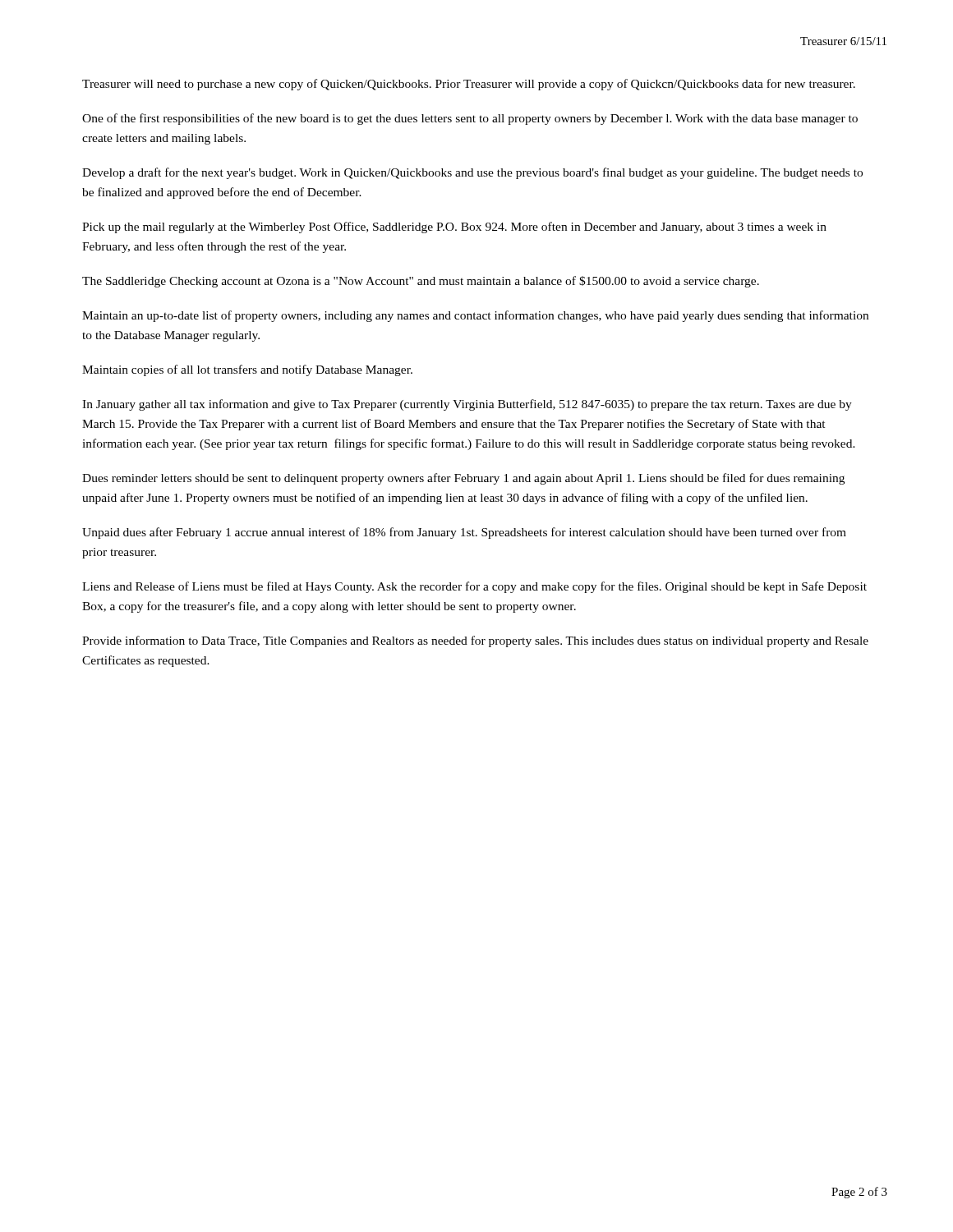
Task: Select the region starting "Unpaid dues after February 1 accrue annual interest"
Action: pos(464,542)
